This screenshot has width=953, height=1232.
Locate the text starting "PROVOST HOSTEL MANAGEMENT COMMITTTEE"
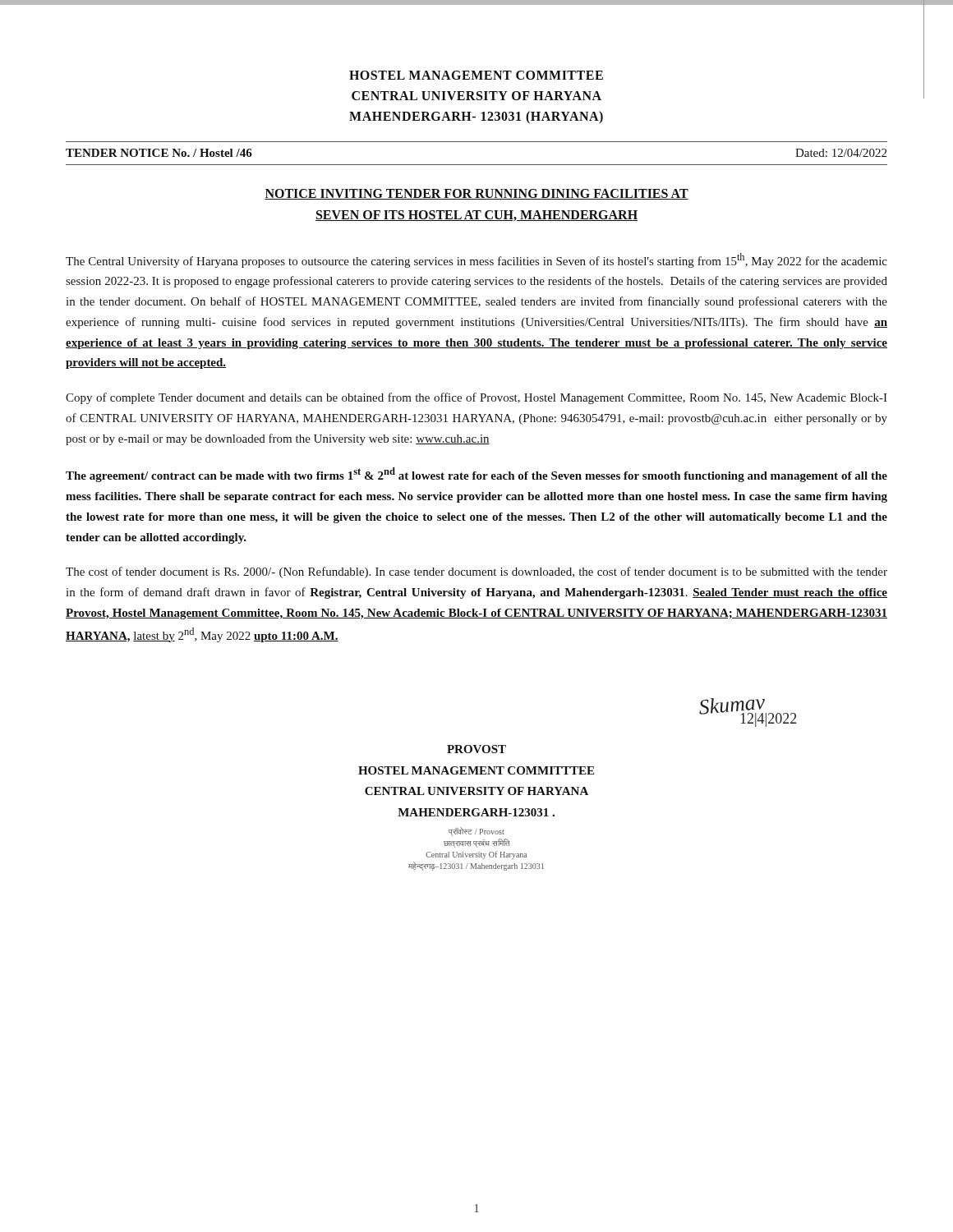(476, 781)
